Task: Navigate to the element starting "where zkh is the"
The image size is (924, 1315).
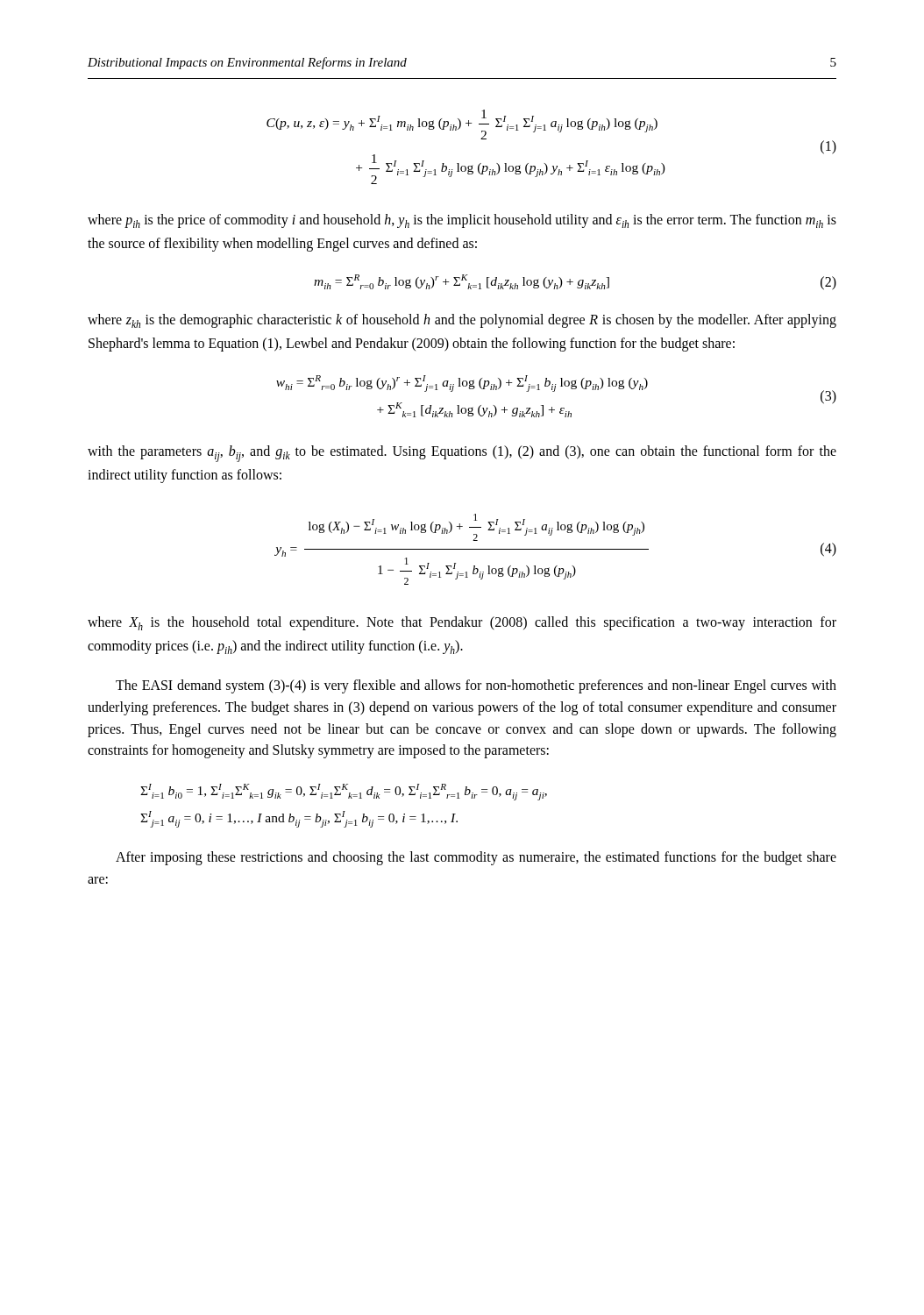Action: (462, 332)
